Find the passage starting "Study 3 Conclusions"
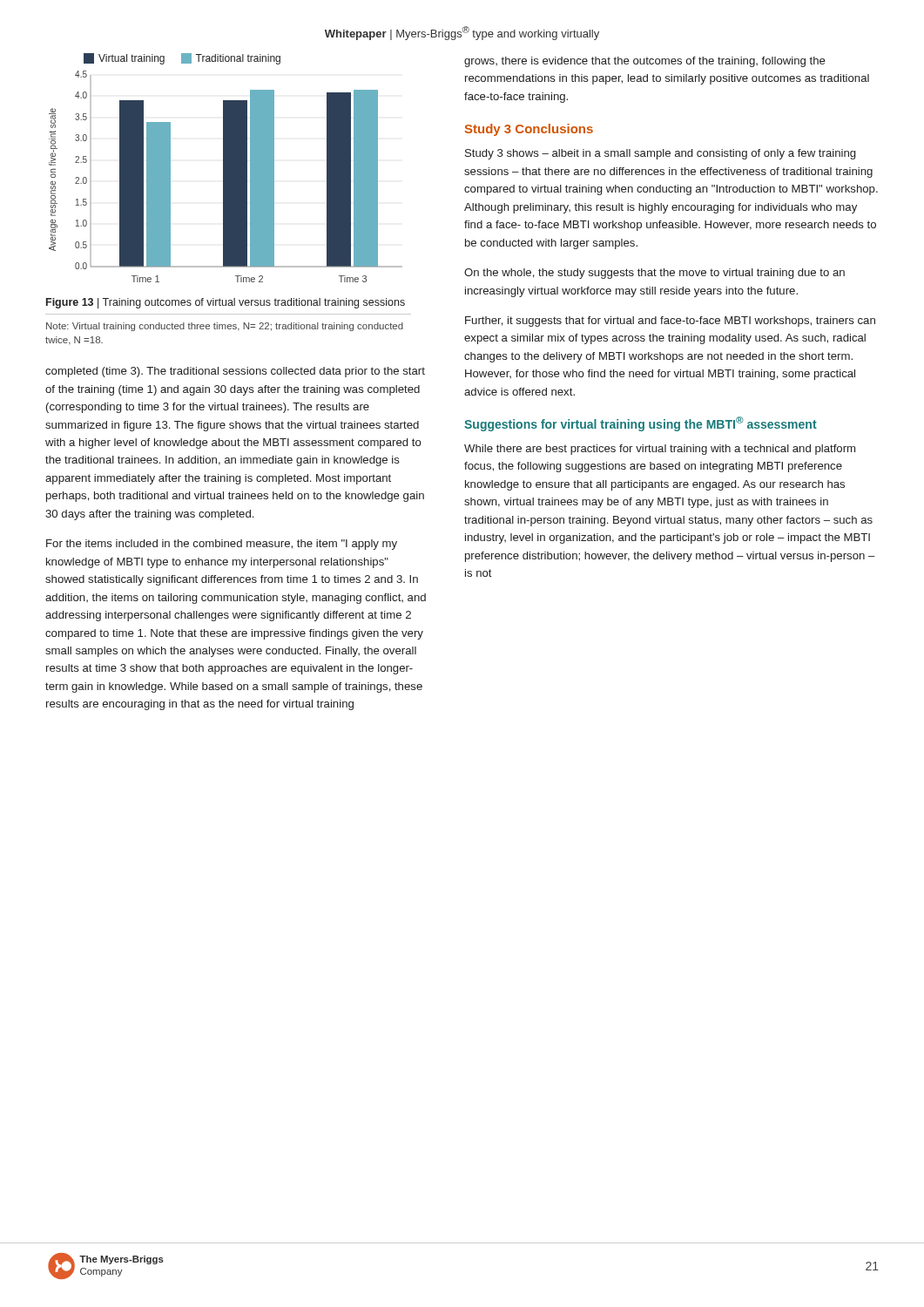The image size is (924, 1307). point(529,129)
